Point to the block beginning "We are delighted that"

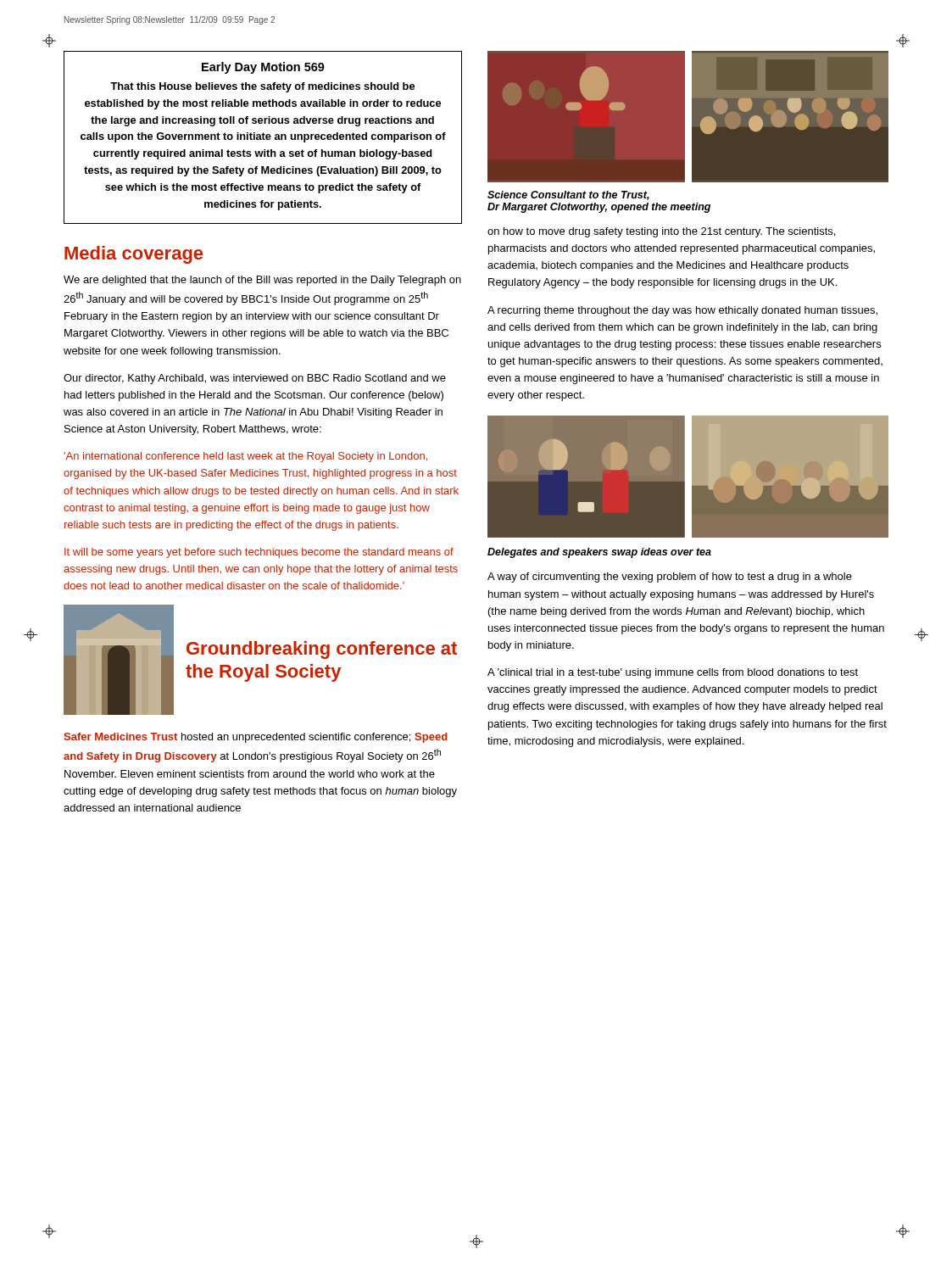point(263,315)
